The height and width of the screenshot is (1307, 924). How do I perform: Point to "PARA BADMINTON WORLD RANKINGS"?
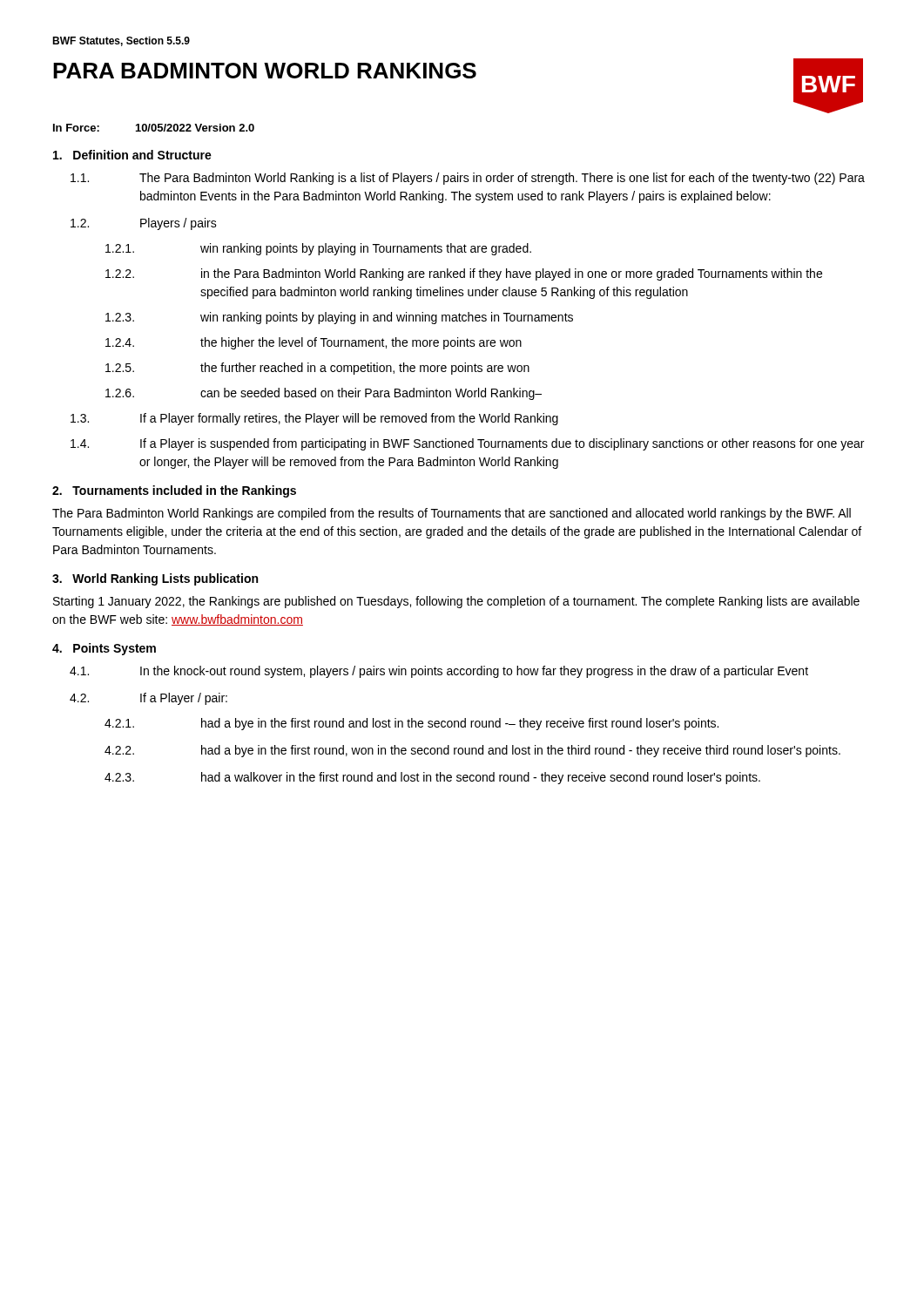(265, 71)
